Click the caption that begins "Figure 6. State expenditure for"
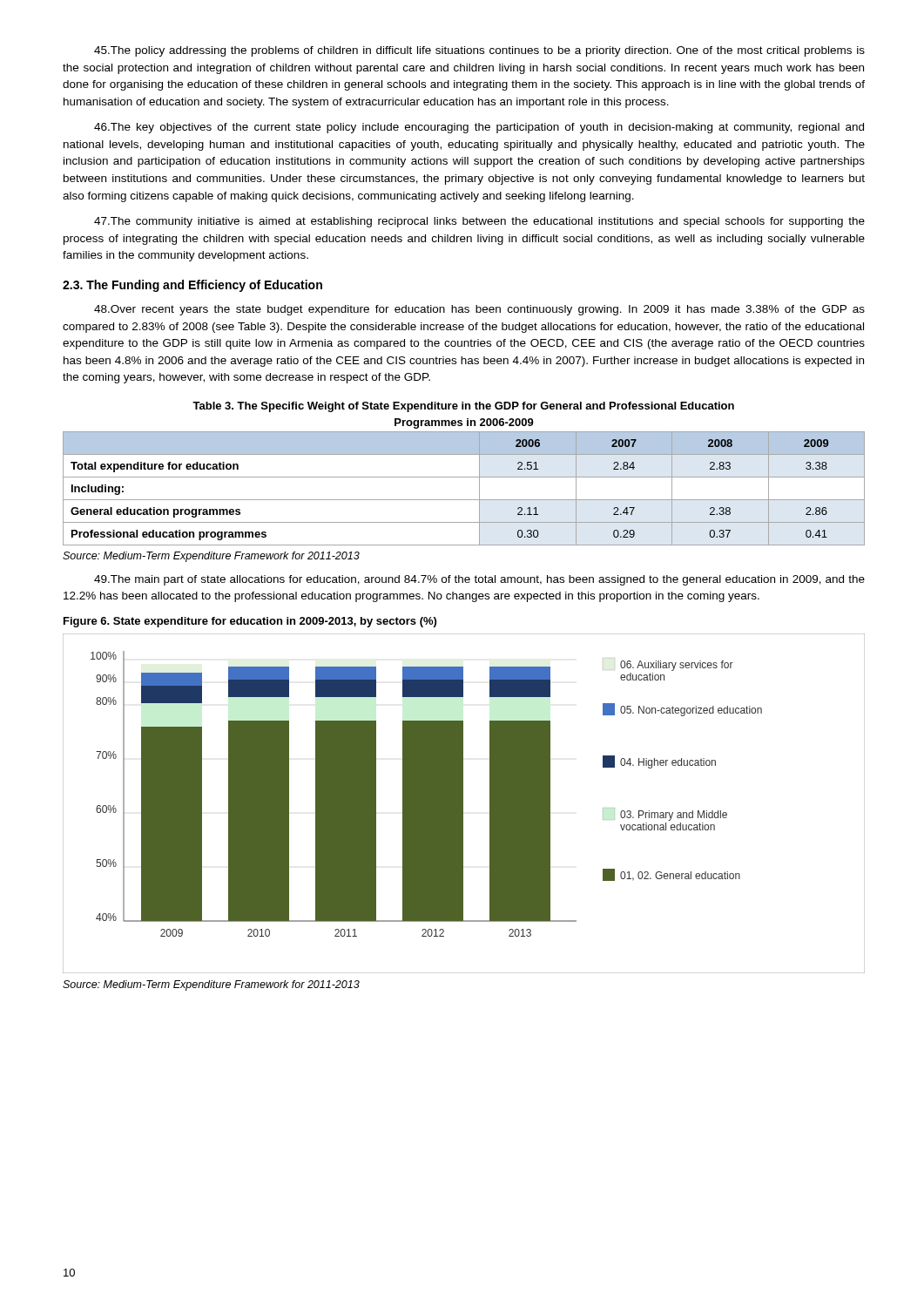 pyautogui.click(x=250, y=622)
